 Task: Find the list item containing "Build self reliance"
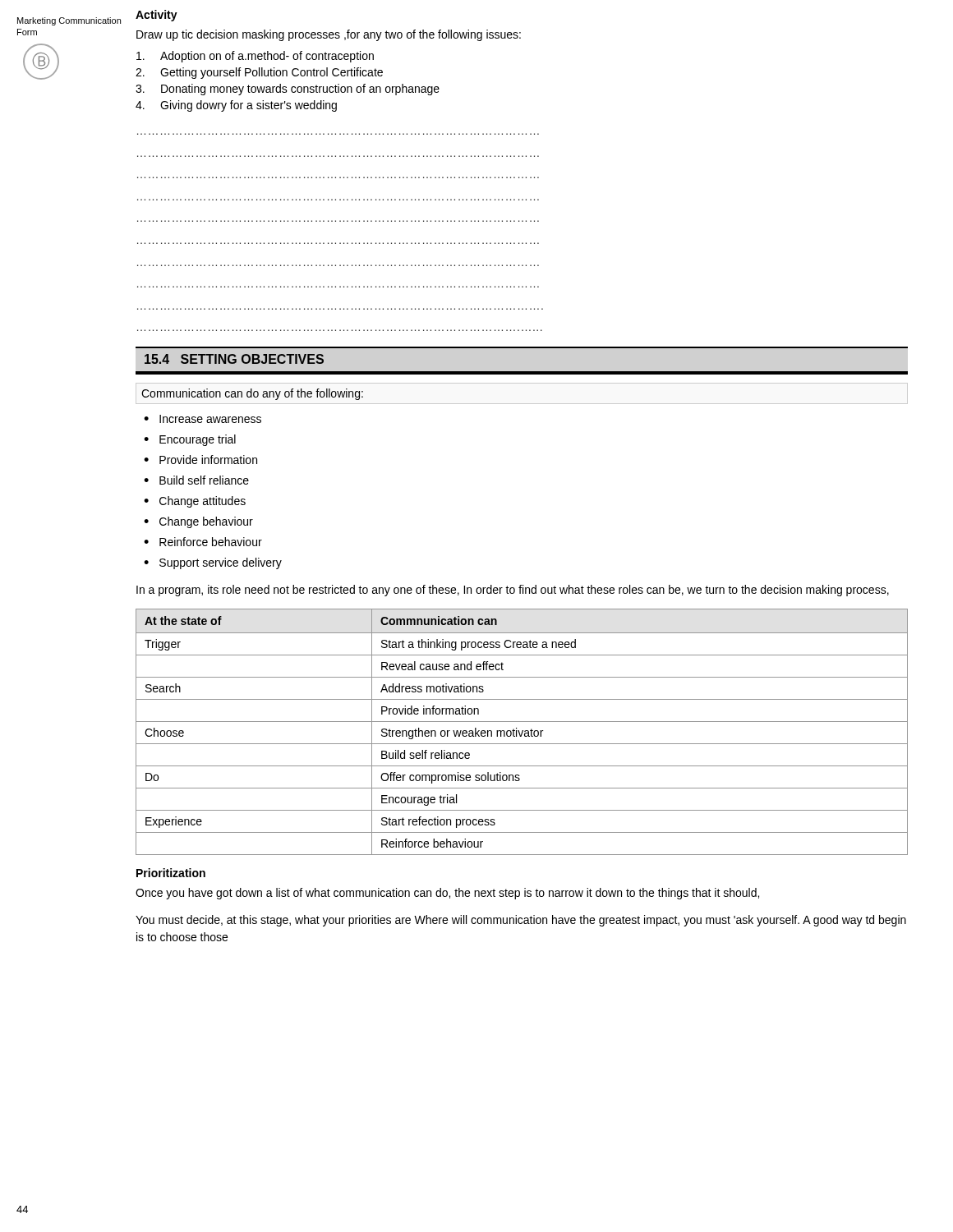click(204, 481)
